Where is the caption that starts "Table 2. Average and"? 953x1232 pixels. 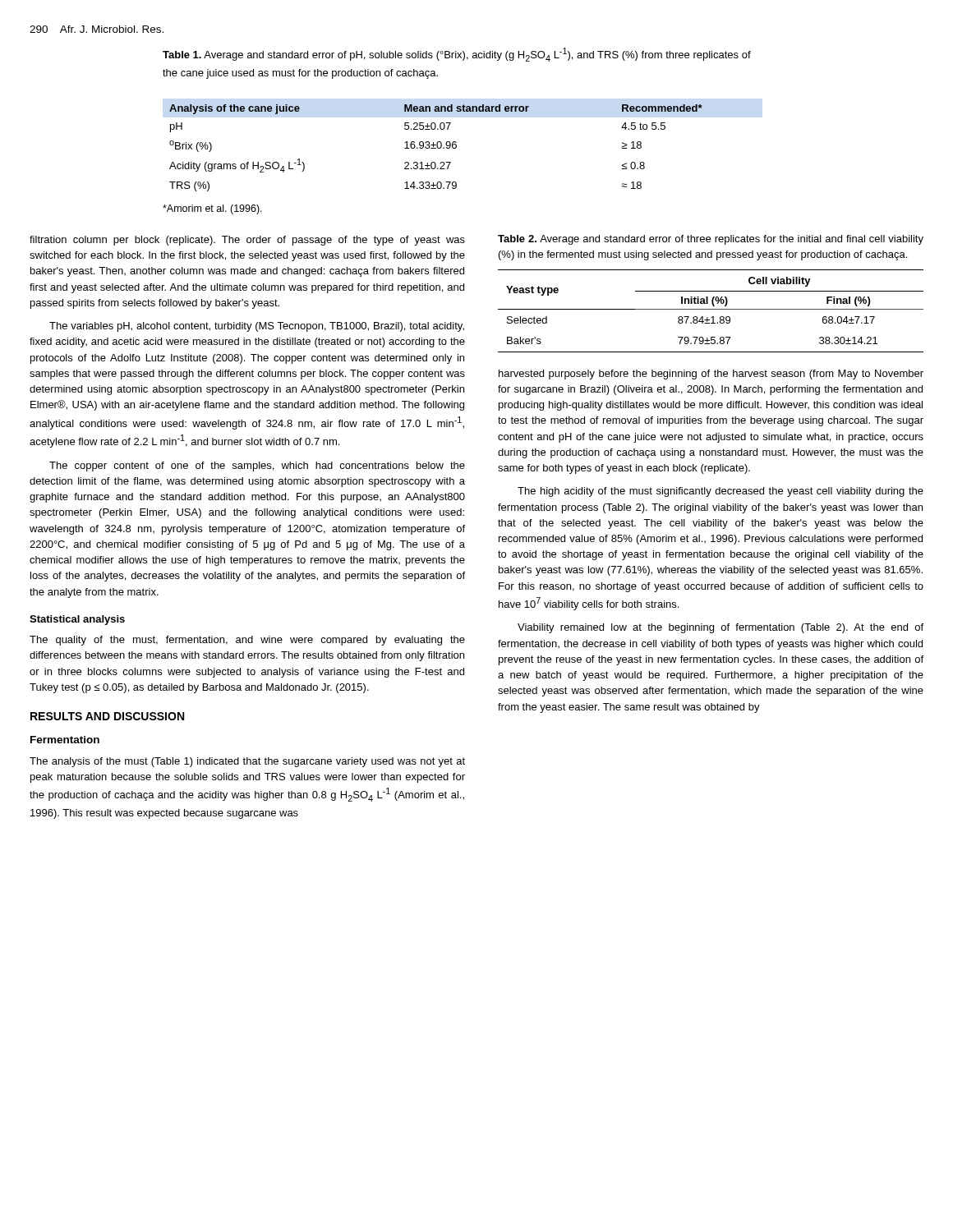pyautogui.click(x=711, y=246)
